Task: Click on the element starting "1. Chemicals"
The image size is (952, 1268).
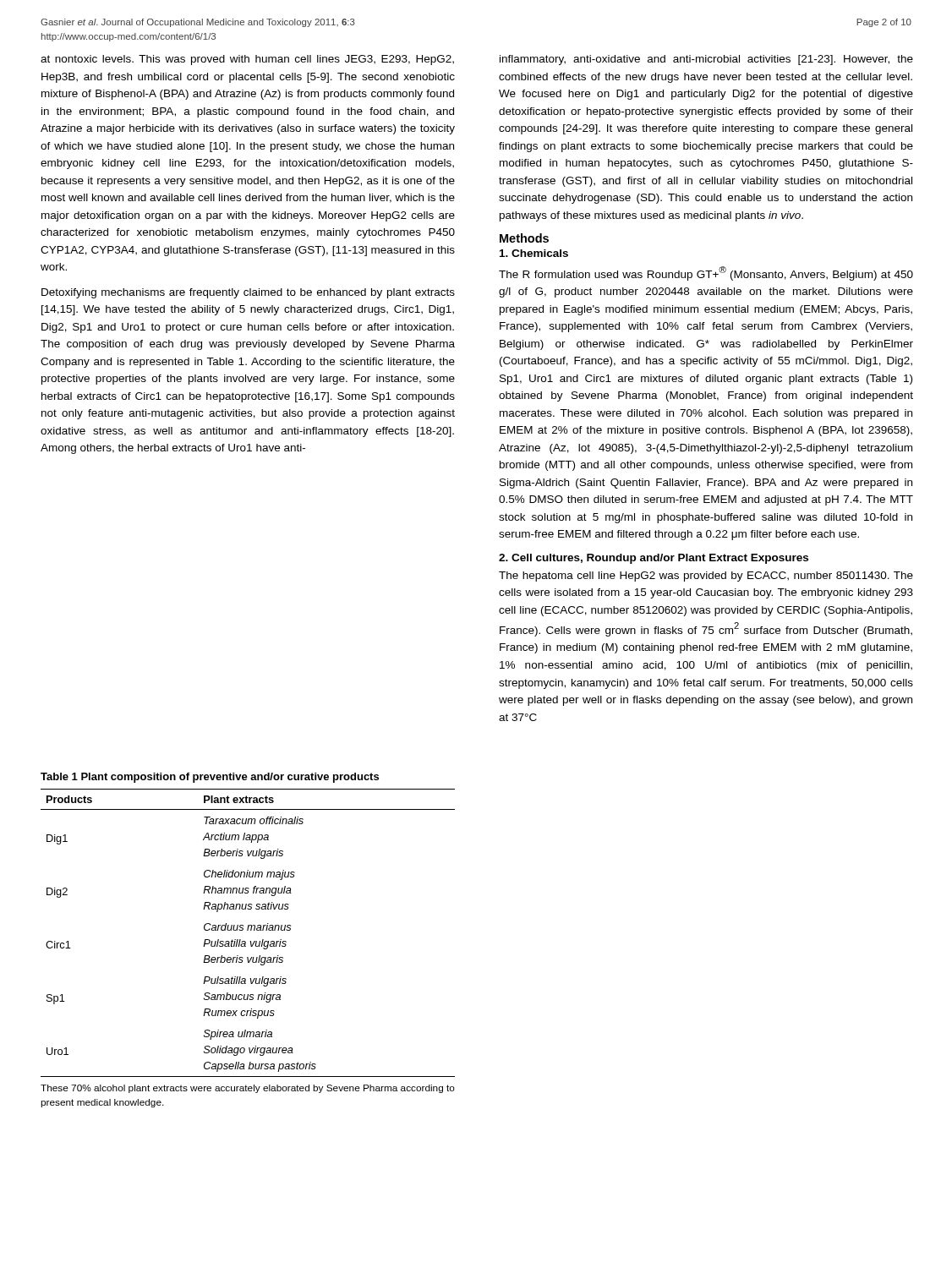Action: pos(534,253)
